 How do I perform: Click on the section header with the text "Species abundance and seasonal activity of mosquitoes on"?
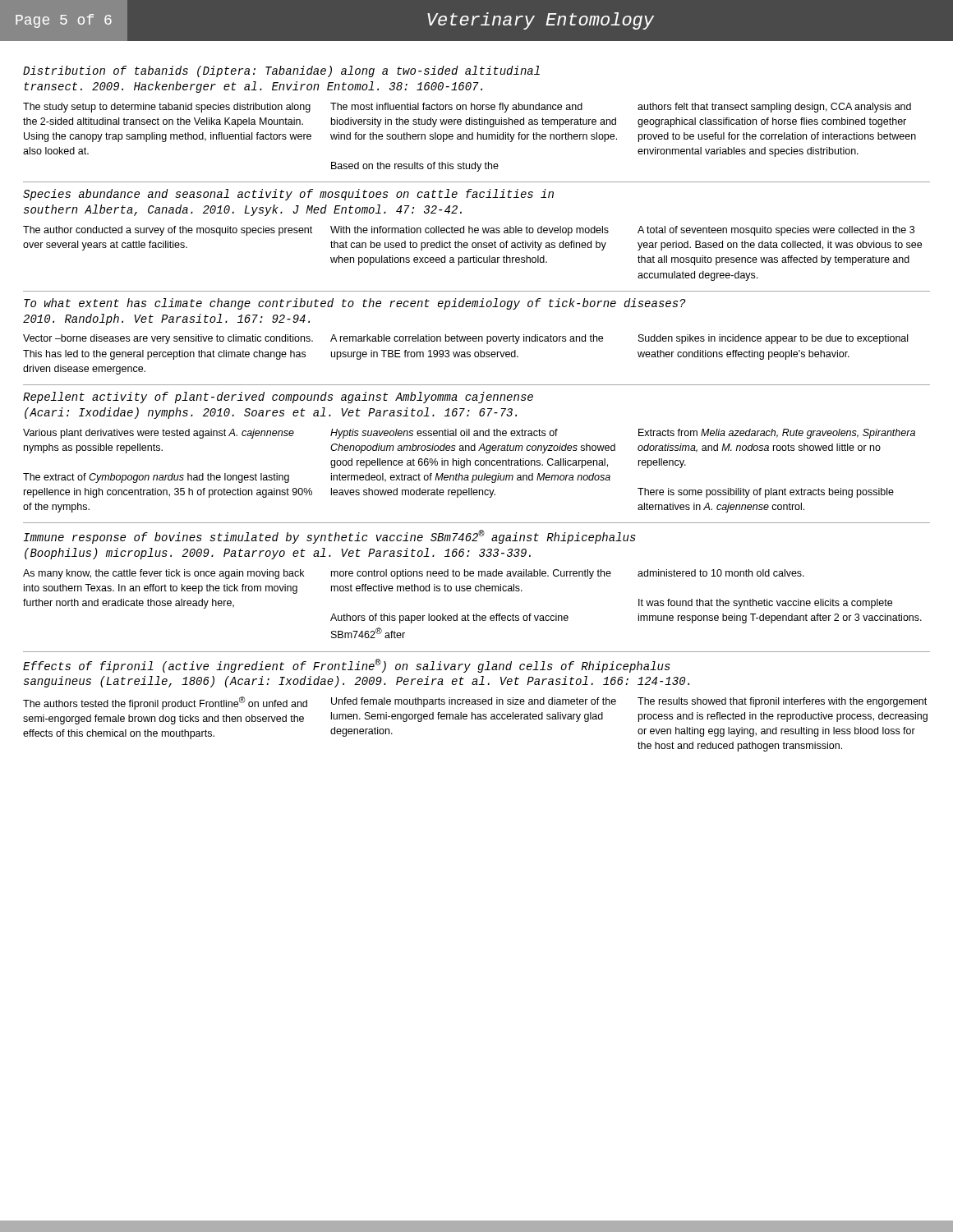pos(289,203)
